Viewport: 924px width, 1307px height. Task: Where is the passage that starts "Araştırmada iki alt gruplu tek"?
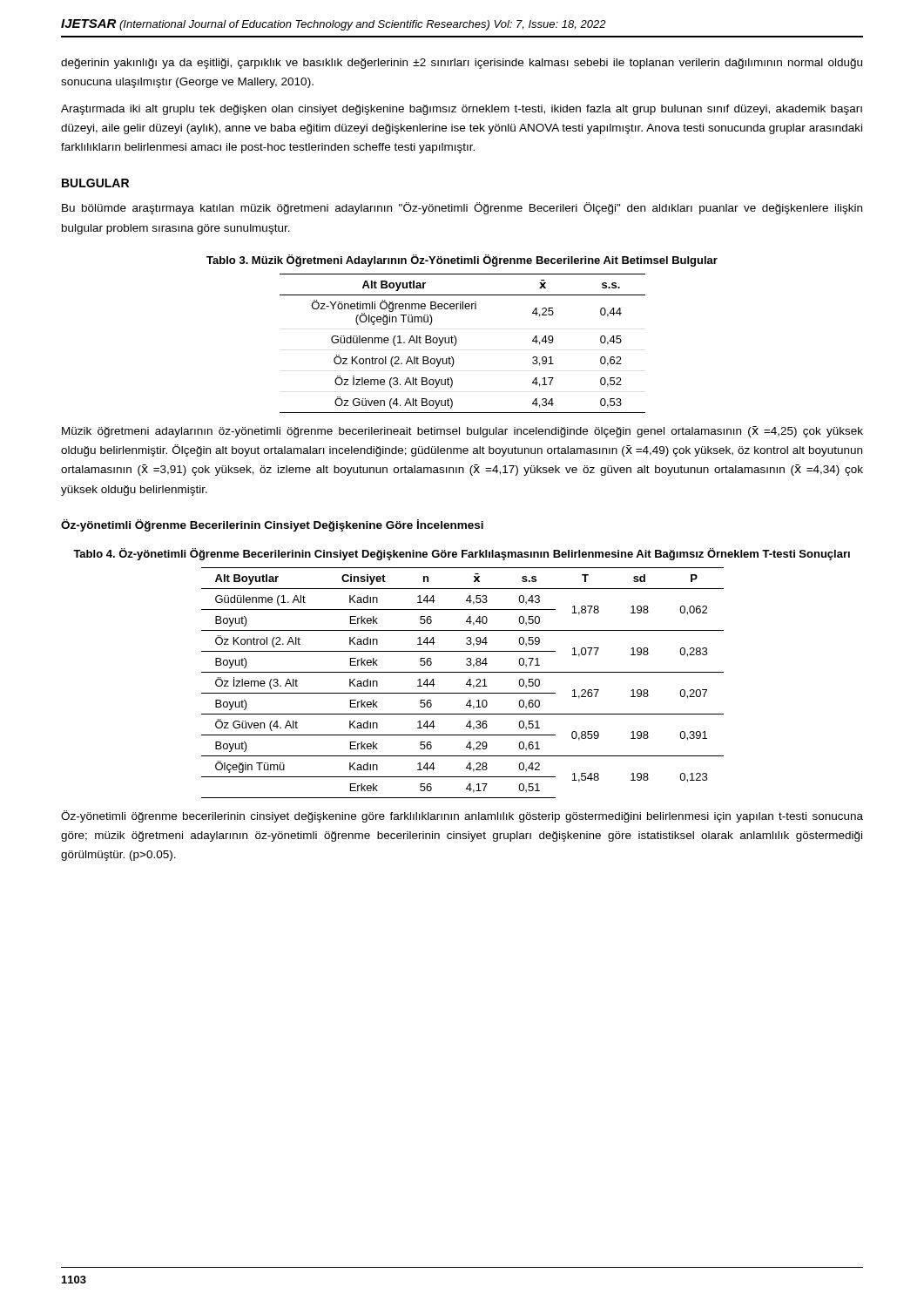(462, 127)
